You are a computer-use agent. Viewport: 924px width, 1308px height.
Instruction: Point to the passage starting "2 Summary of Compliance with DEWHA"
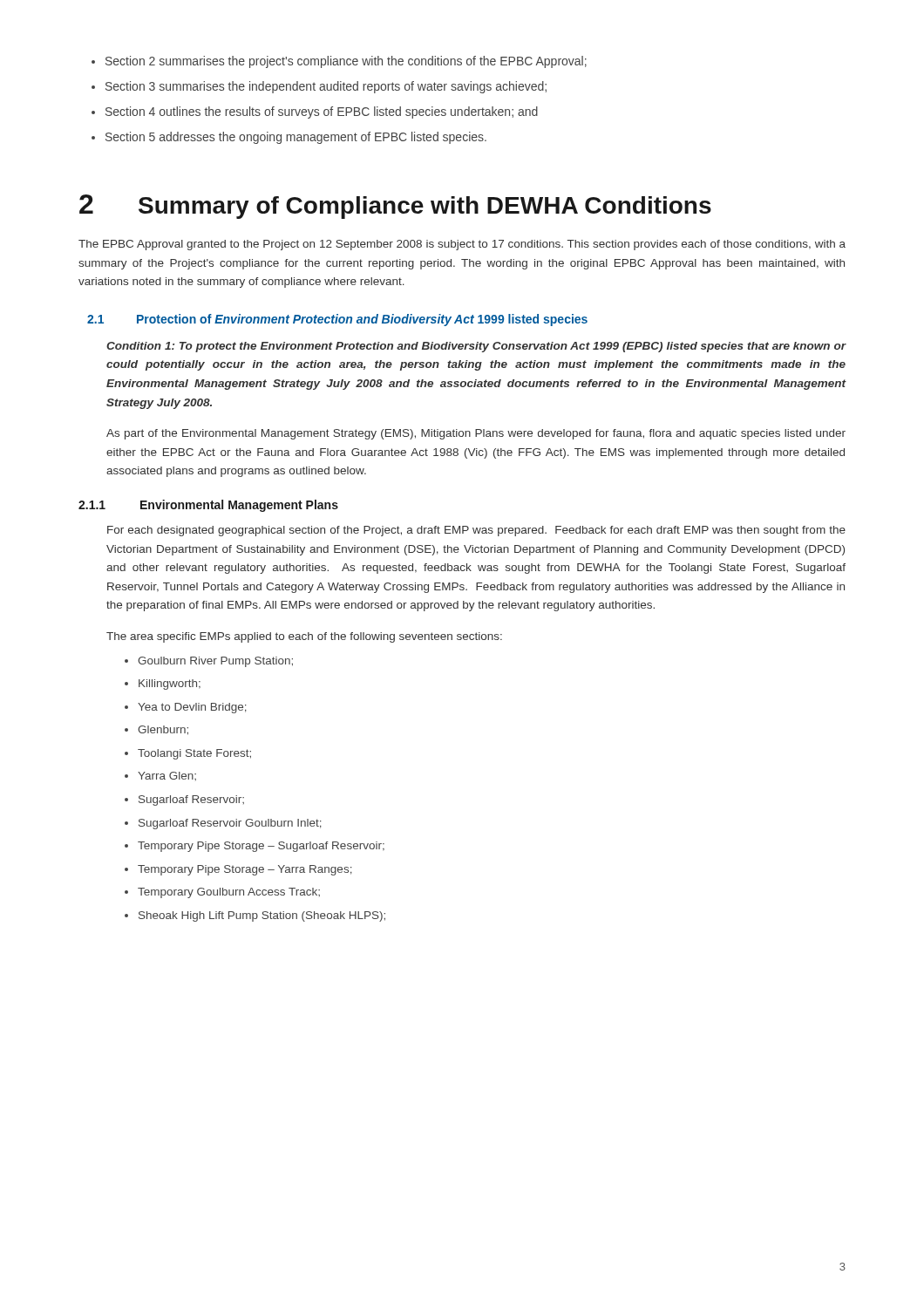click(395, 205)
